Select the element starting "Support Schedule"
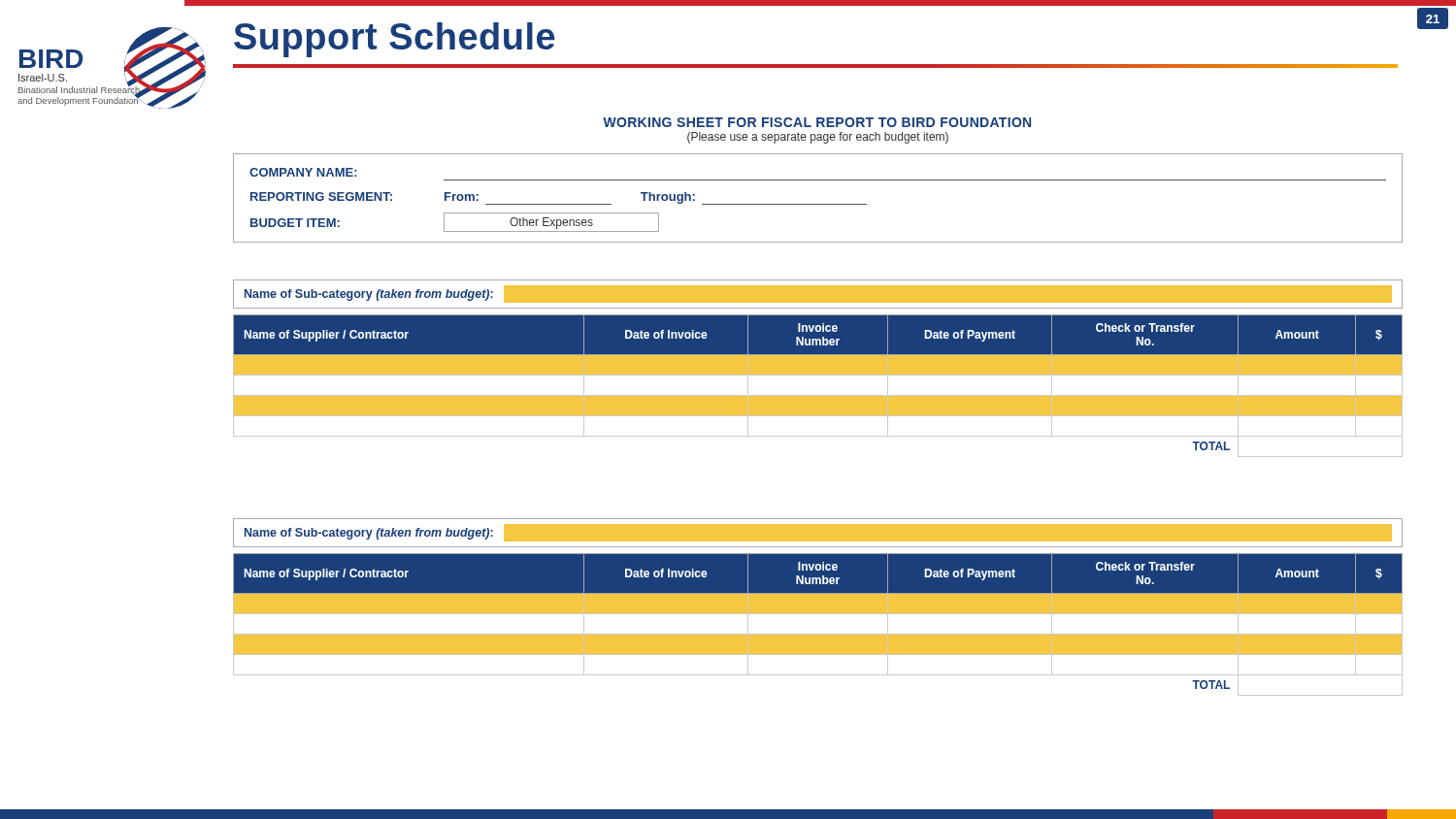 tap(395, 40)
